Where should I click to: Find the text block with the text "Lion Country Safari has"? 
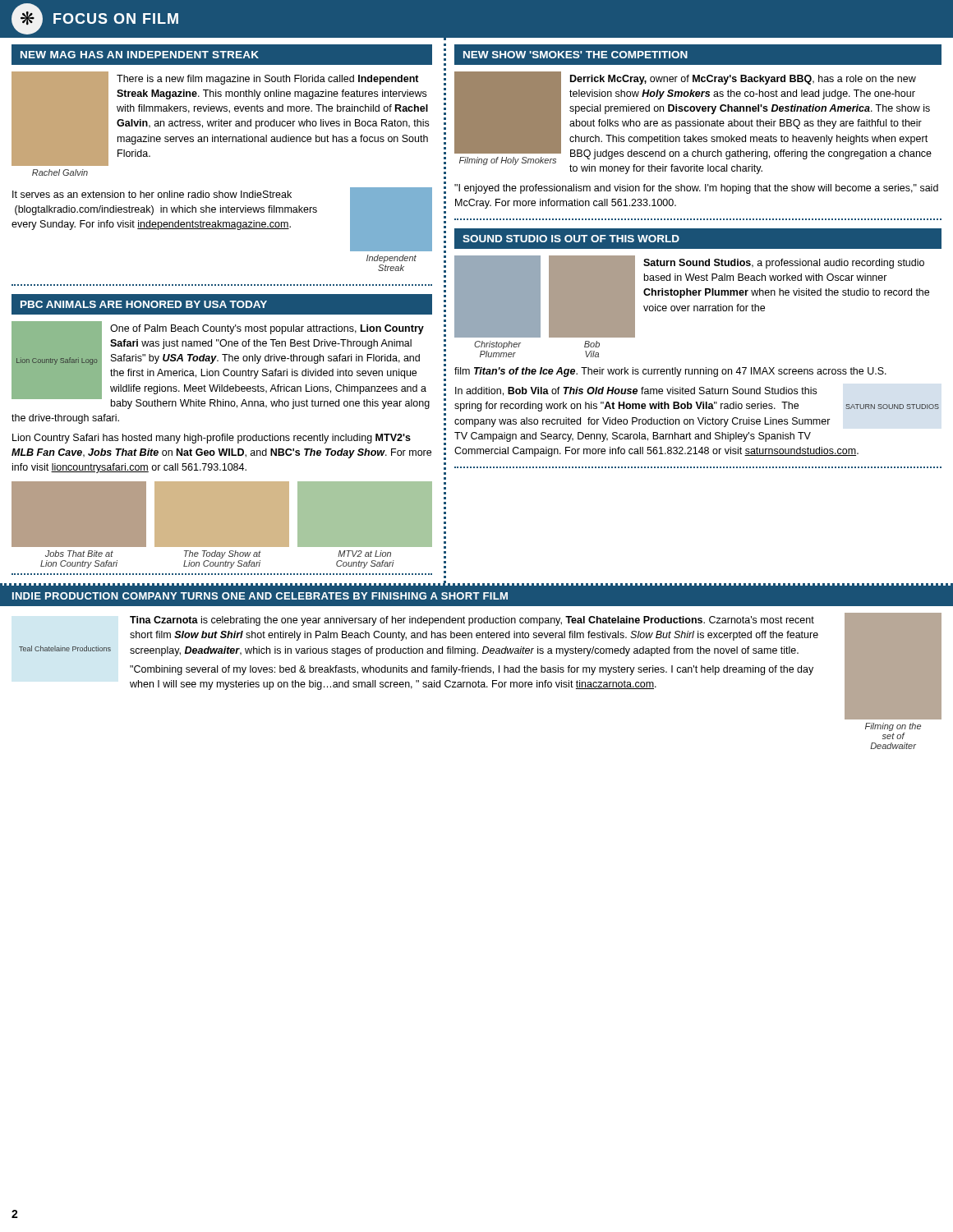coord(222,453)
